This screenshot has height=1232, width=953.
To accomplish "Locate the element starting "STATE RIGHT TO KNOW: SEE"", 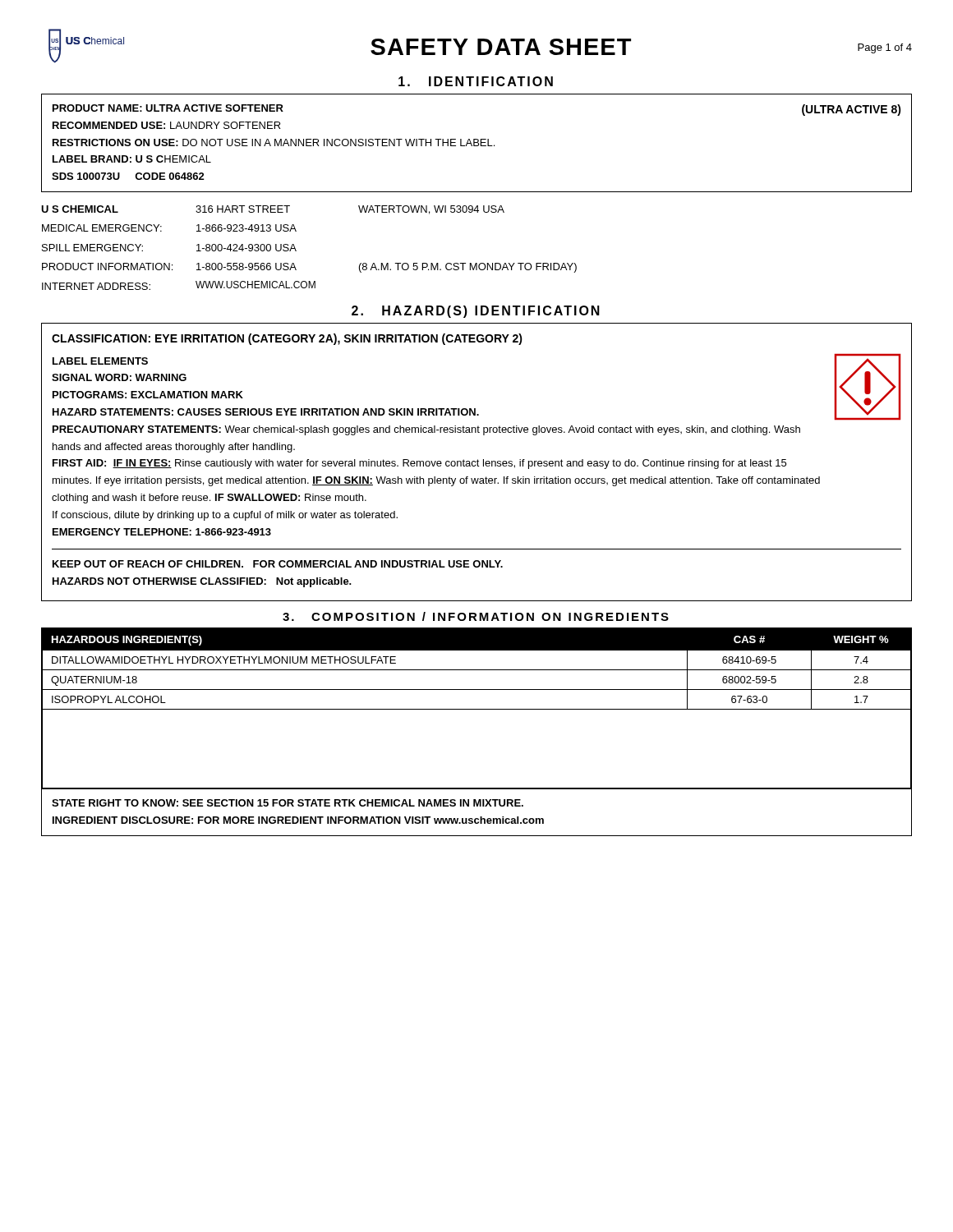I will click(298, 811).
